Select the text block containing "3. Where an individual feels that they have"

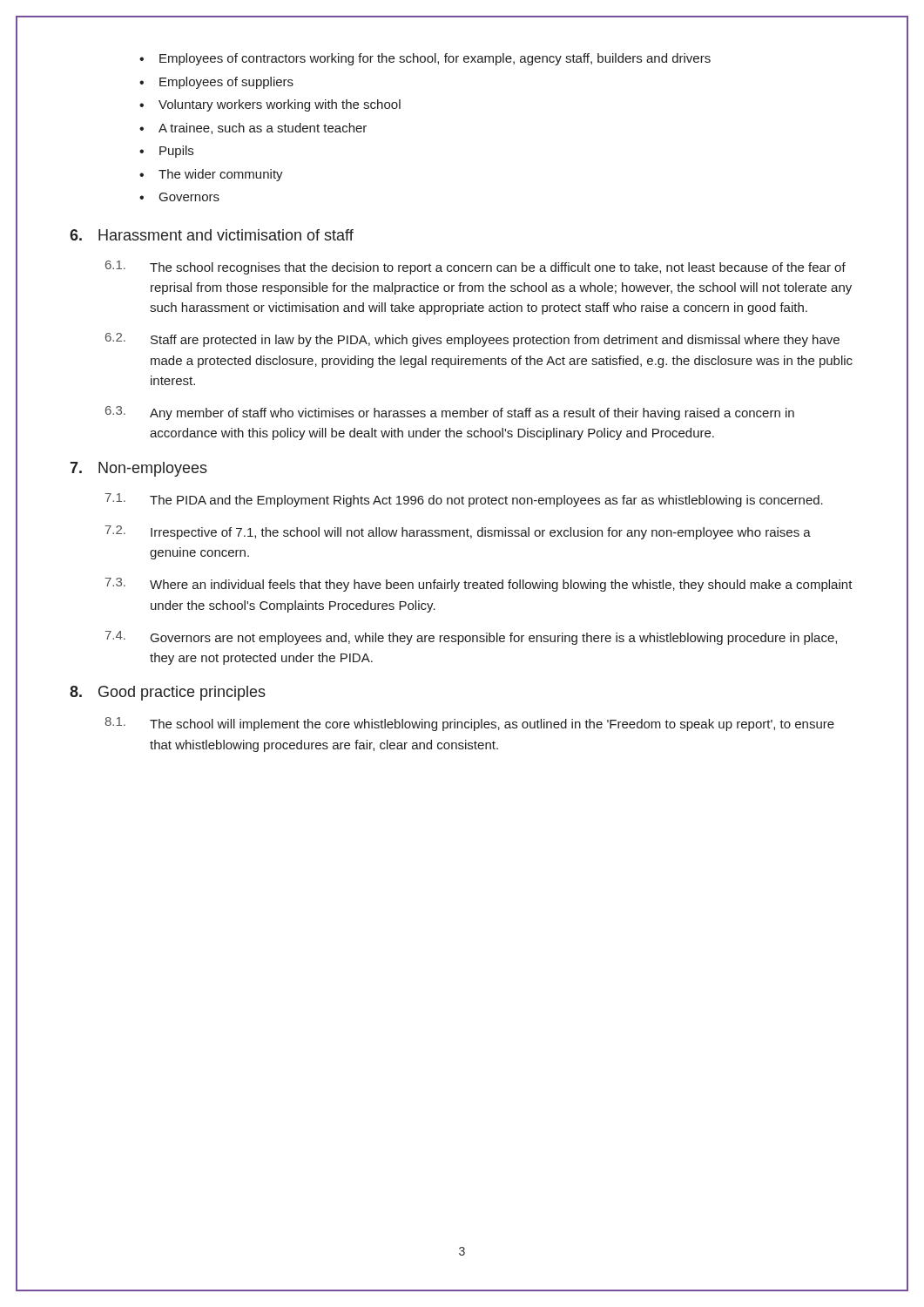(x=479, y=595)
